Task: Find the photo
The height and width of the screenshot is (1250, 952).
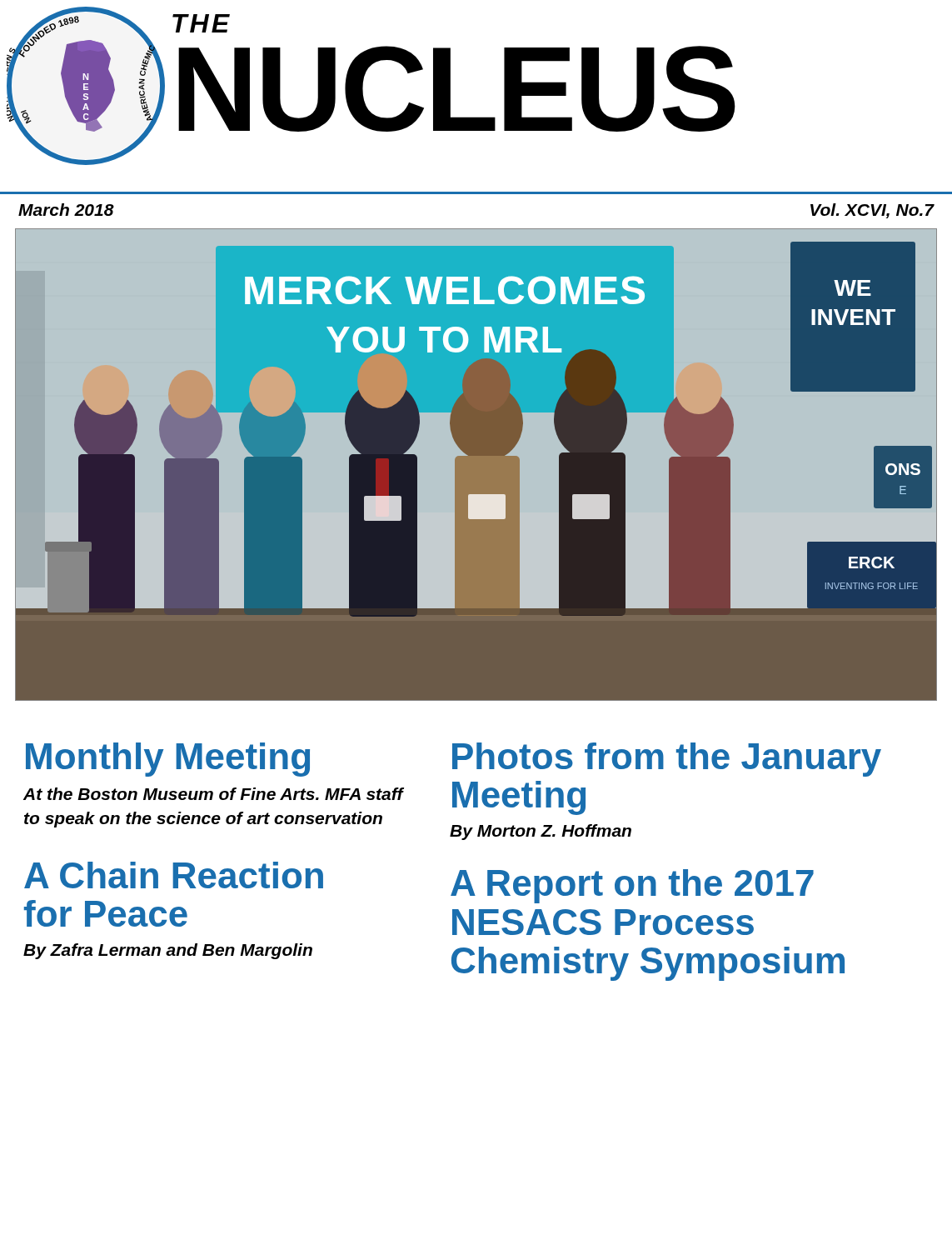Action: tap(476, 465)
